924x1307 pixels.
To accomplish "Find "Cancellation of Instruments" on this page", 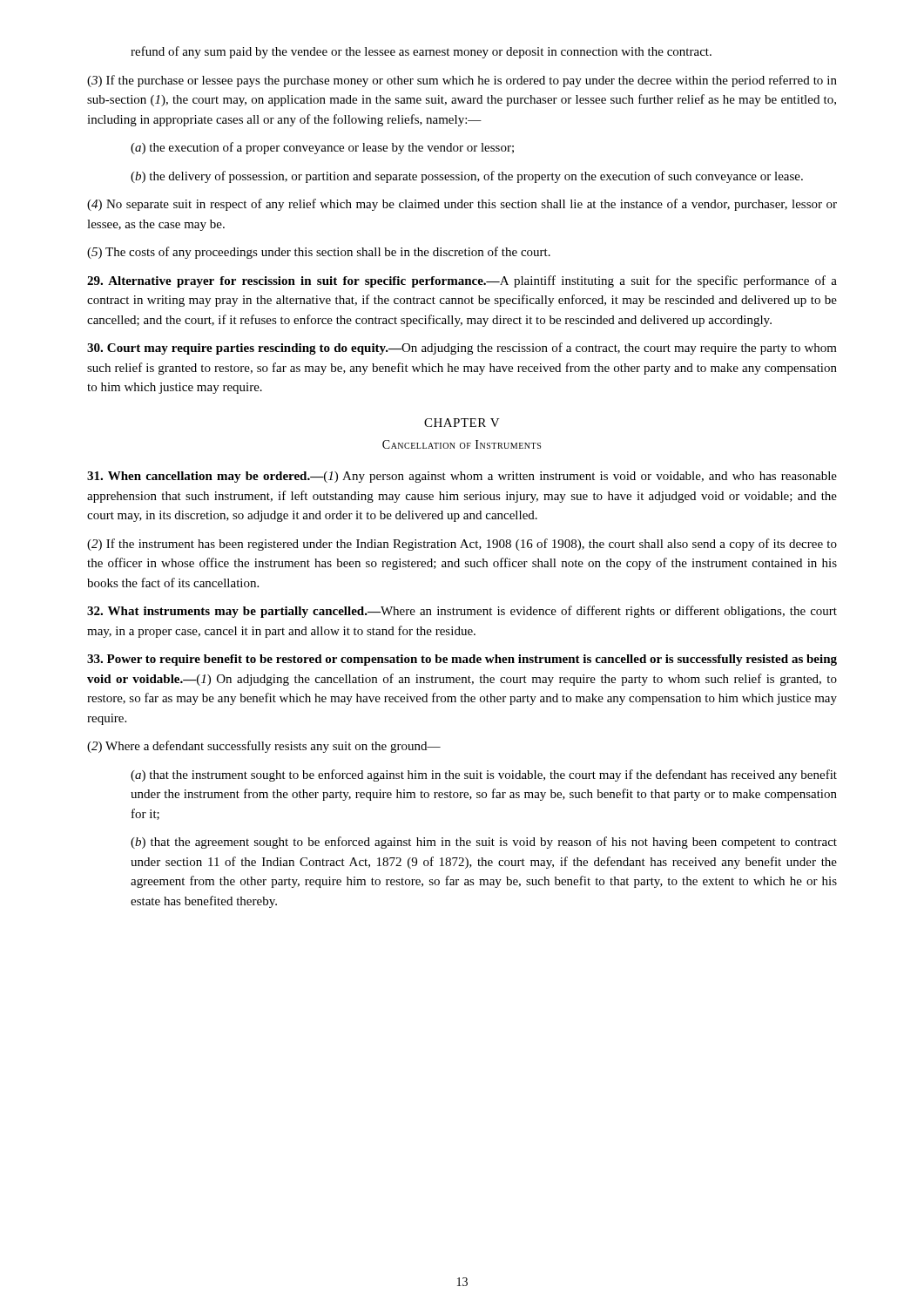I will (x=462, y=445).
